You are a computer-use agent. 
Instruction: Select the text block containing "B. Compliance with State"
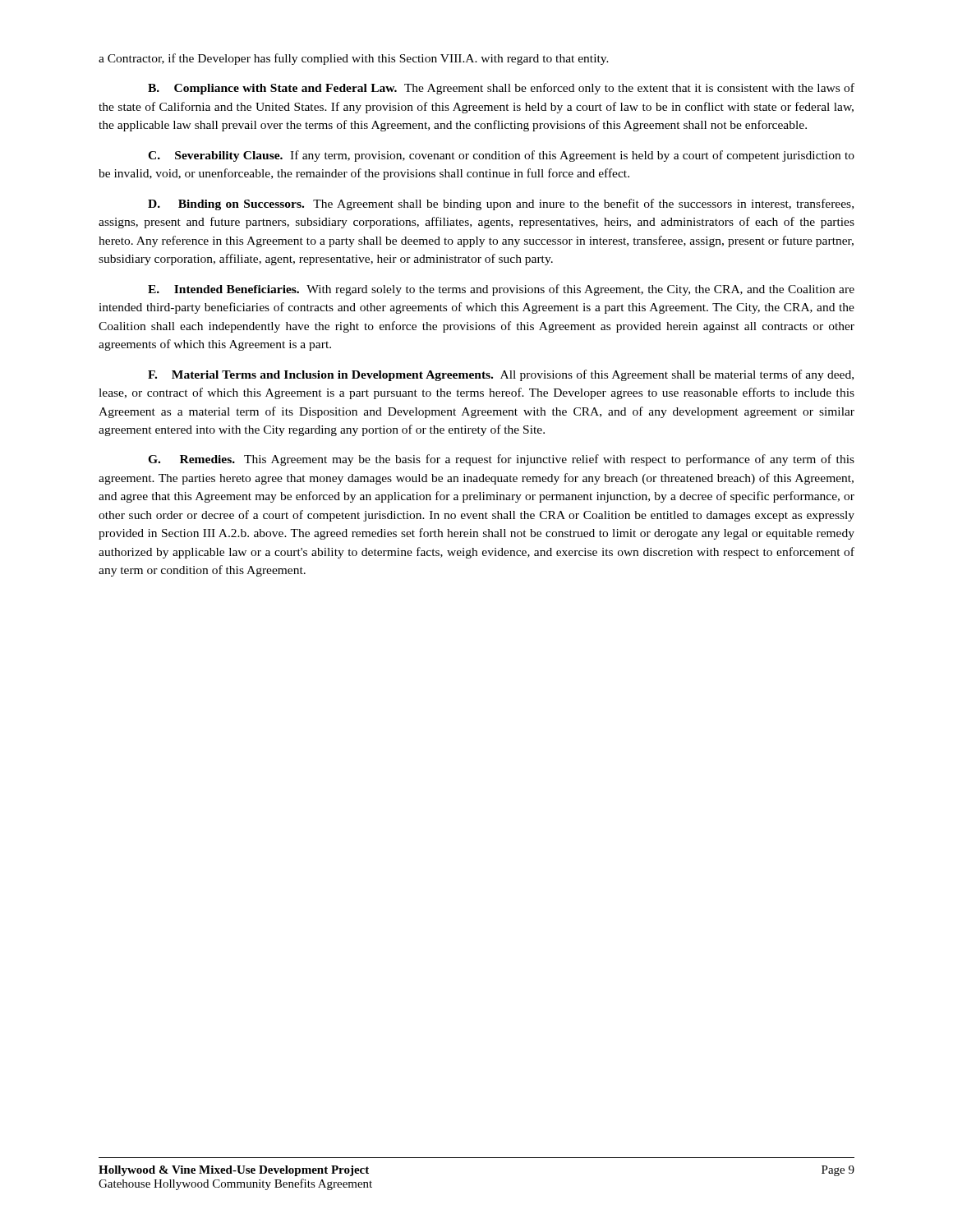pos(476,106)
